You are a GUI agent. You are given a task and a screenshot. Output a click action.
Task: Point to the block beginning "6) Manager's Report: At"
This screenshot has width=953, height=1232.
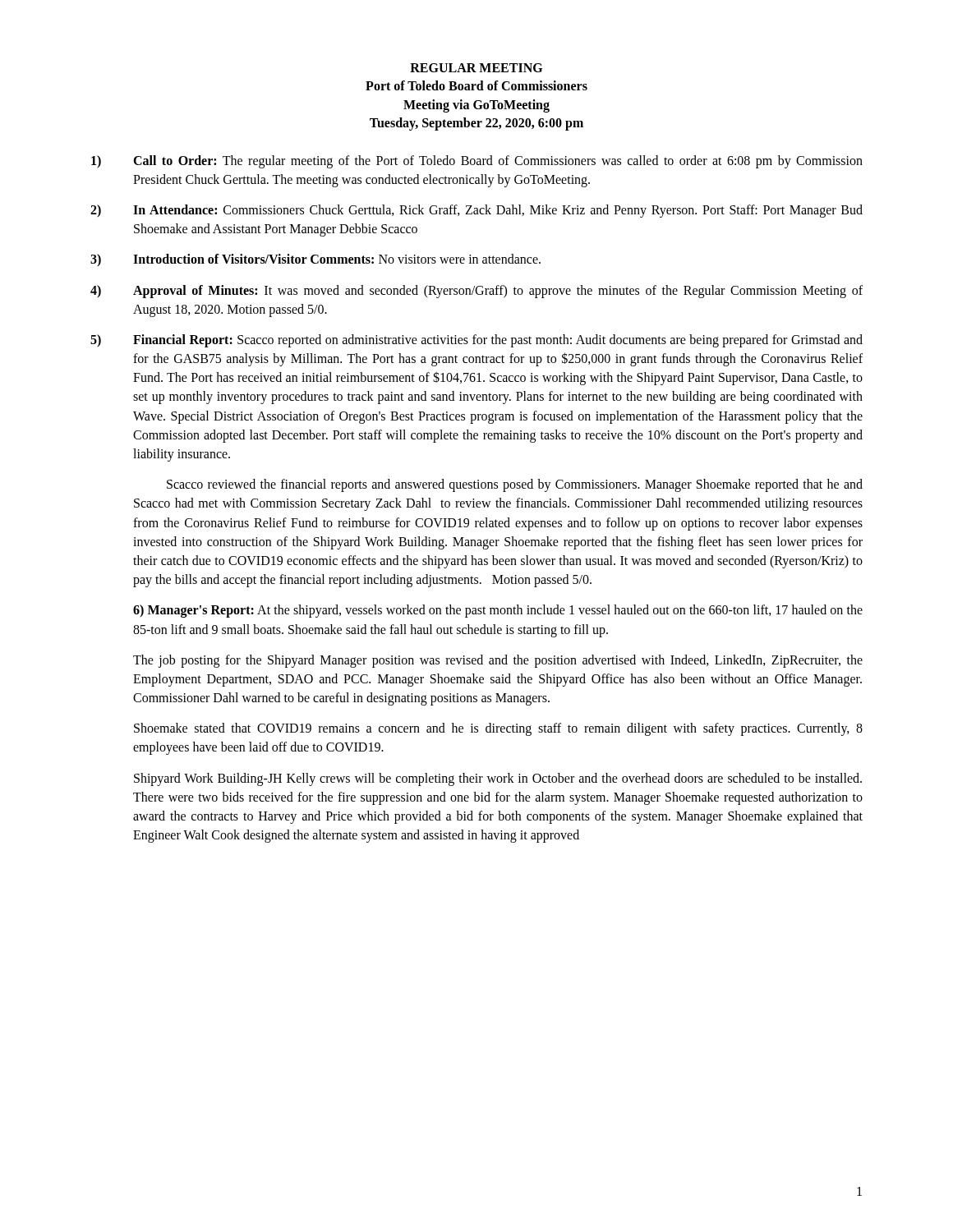pyautogui.click(x=498, y=620)
